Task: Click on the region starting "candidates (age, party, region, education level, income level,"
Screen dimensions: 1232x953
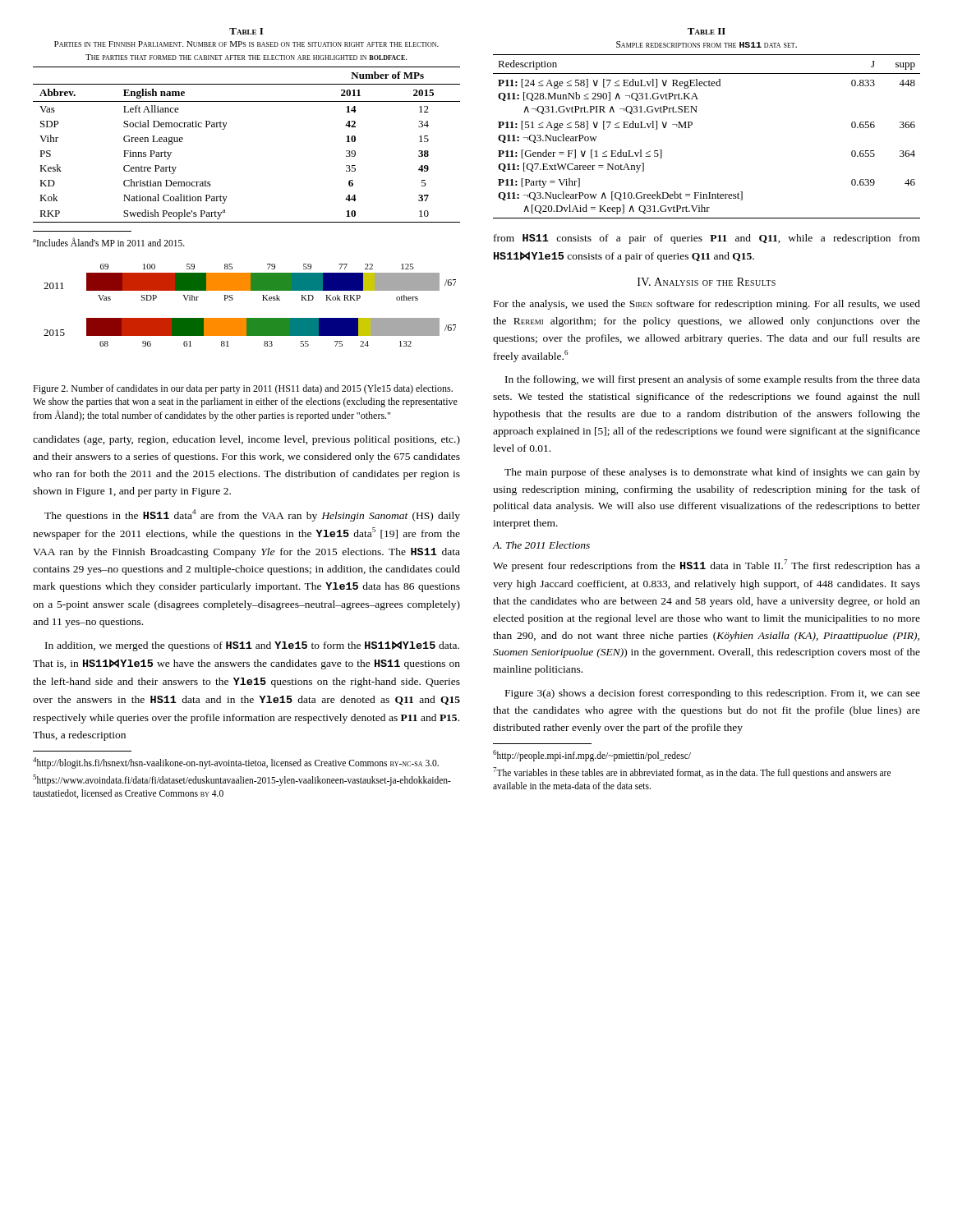Action: click(246, 588)
